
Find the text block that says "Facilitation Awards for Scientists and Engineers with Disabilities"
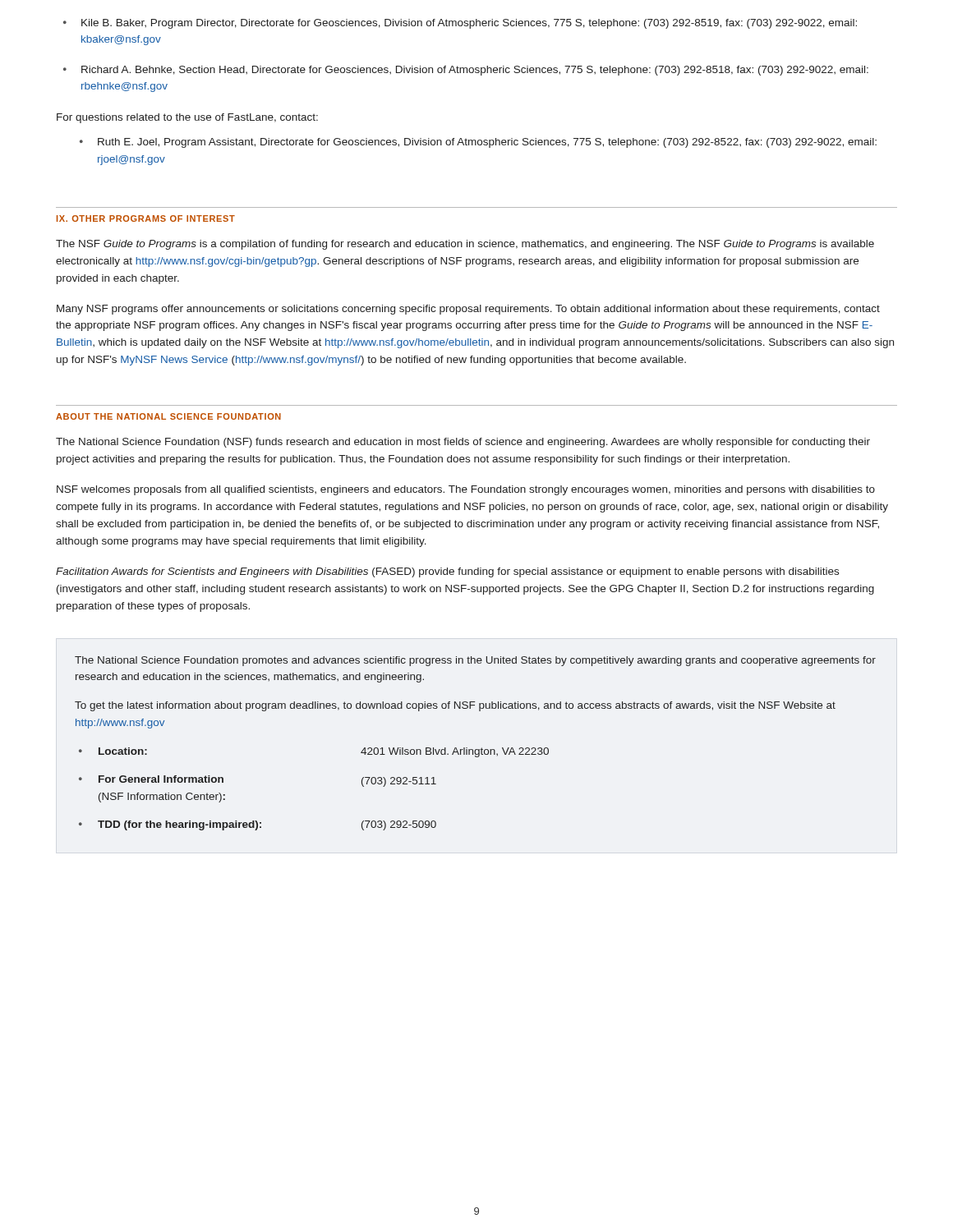pos(465,588)
